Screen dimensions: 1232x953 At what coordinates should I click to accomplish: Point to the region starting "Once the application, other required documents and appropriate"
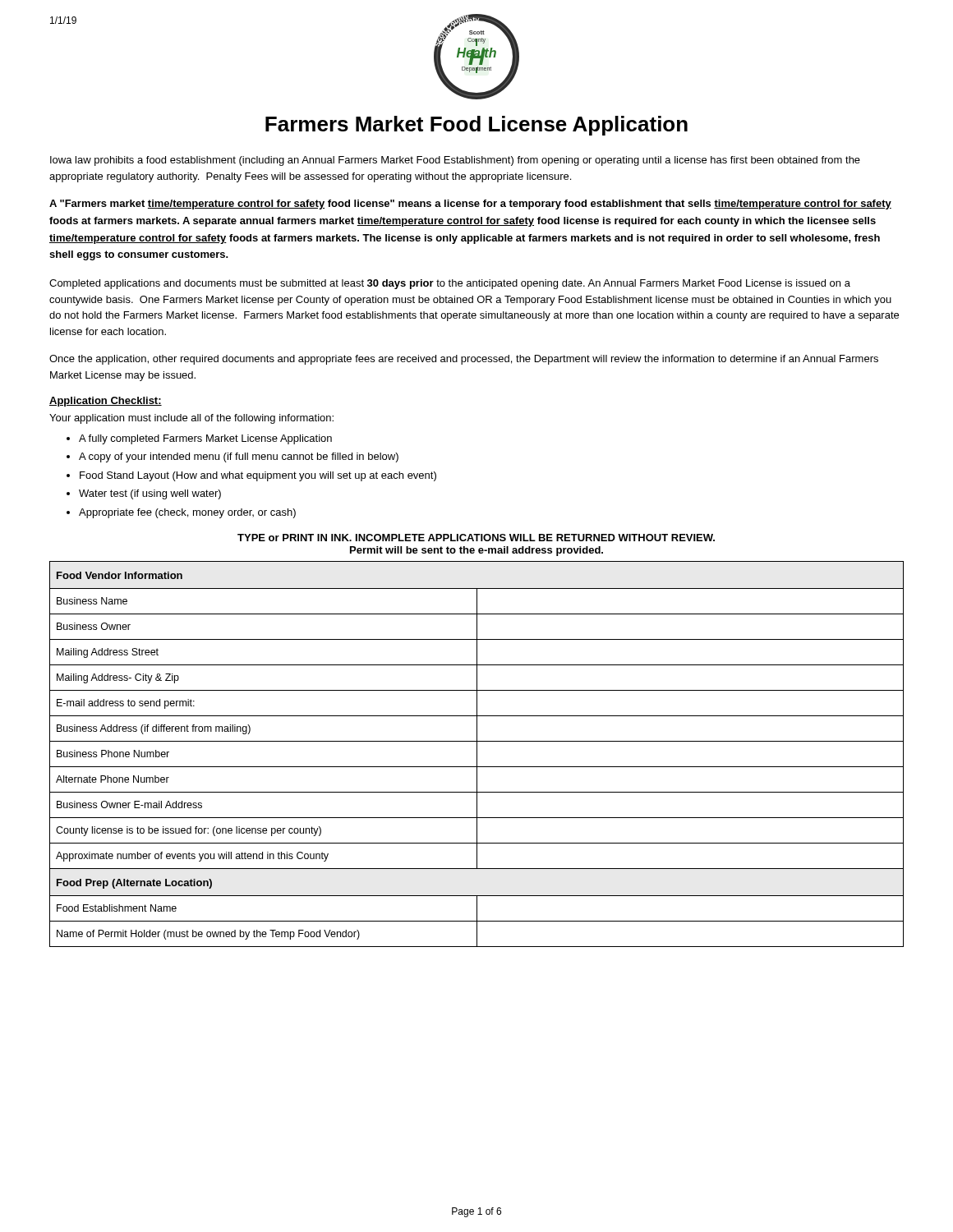coord(464,367)
